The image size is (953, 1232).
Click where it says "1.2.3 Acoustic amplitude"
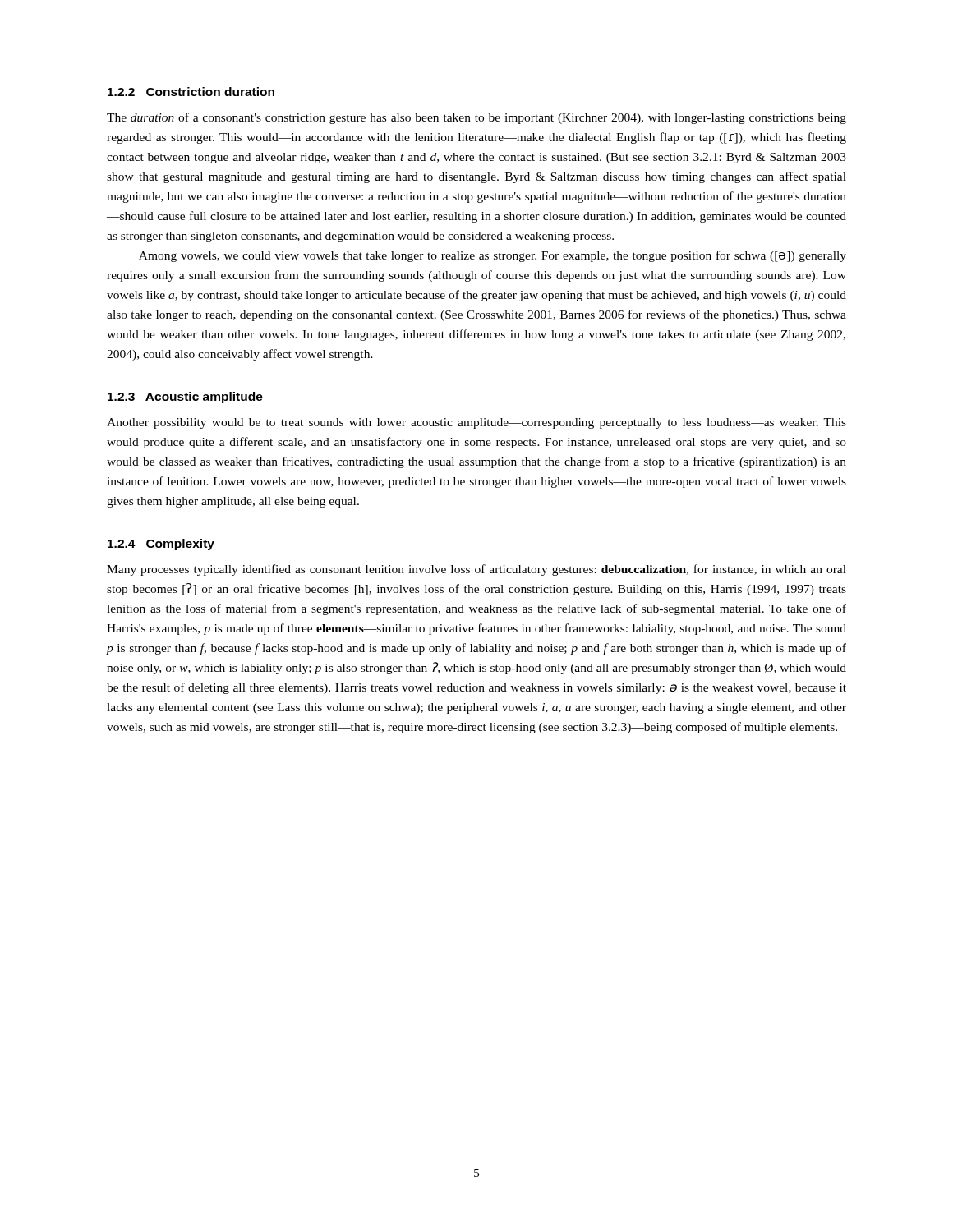coord(185,396)
